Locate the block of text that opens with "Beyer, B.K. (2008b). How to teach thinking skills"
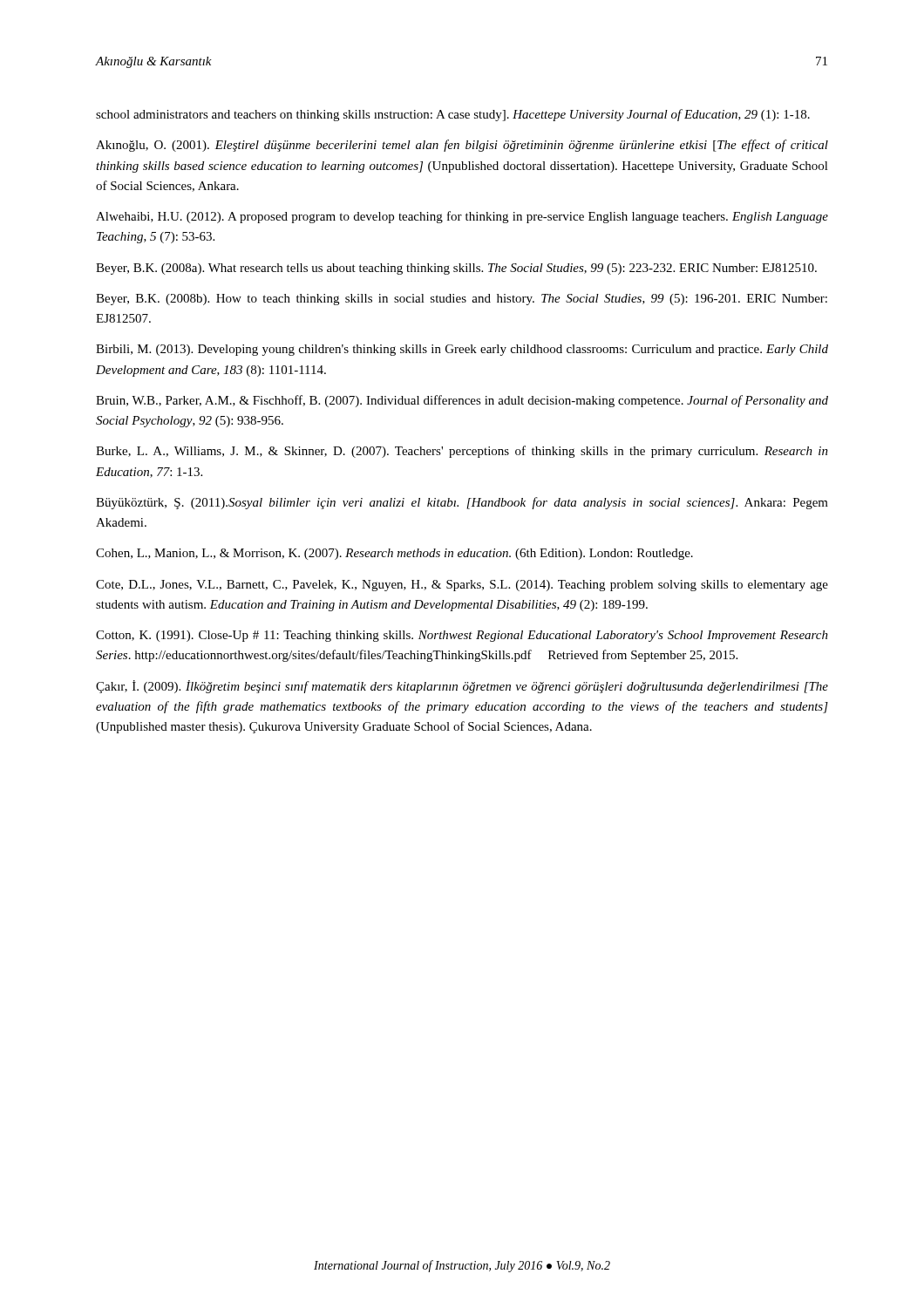Screen dimensions: 1308x924 (462, 308)
